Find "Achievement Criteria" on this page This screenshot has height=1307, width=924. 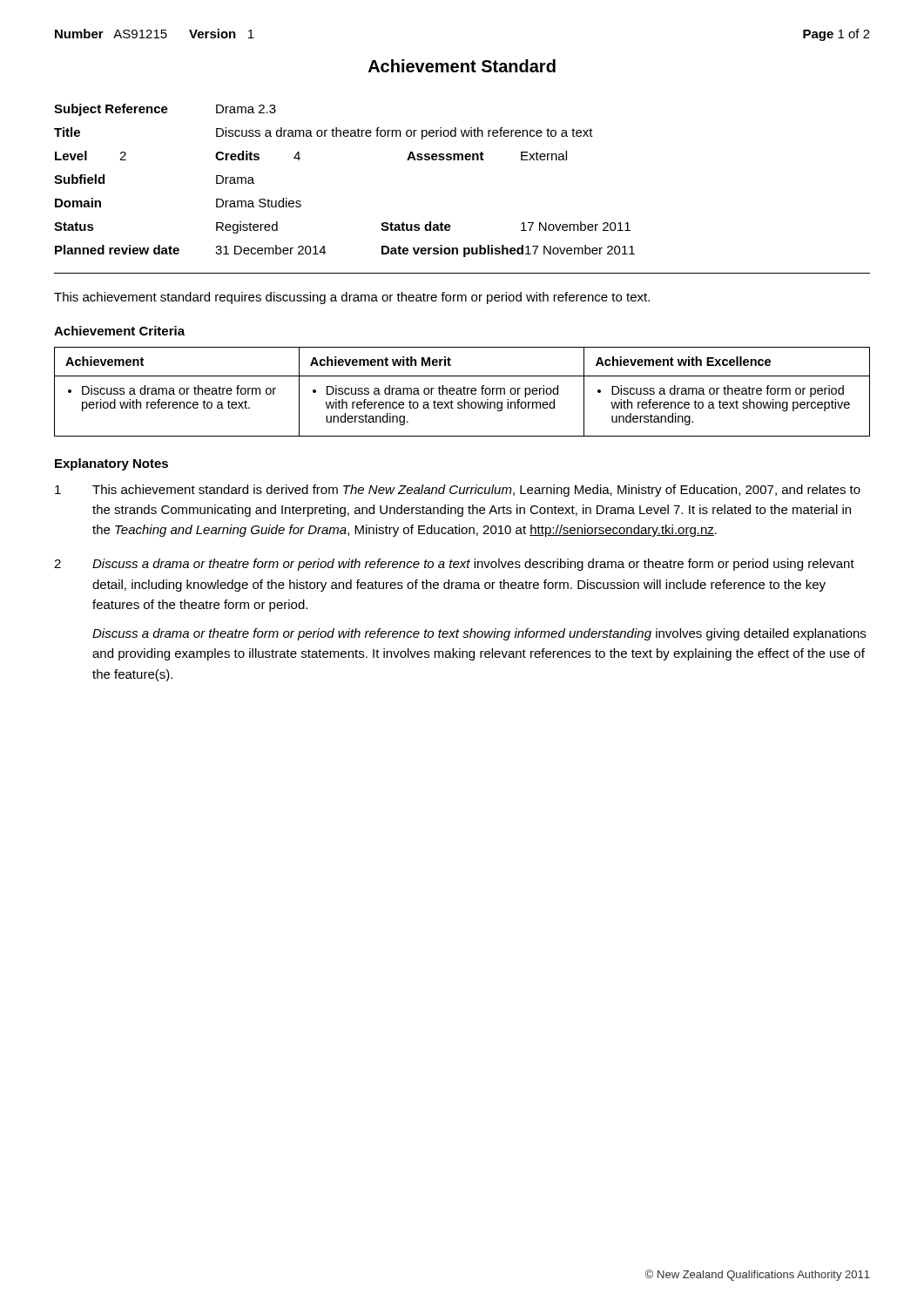point(119,330)
